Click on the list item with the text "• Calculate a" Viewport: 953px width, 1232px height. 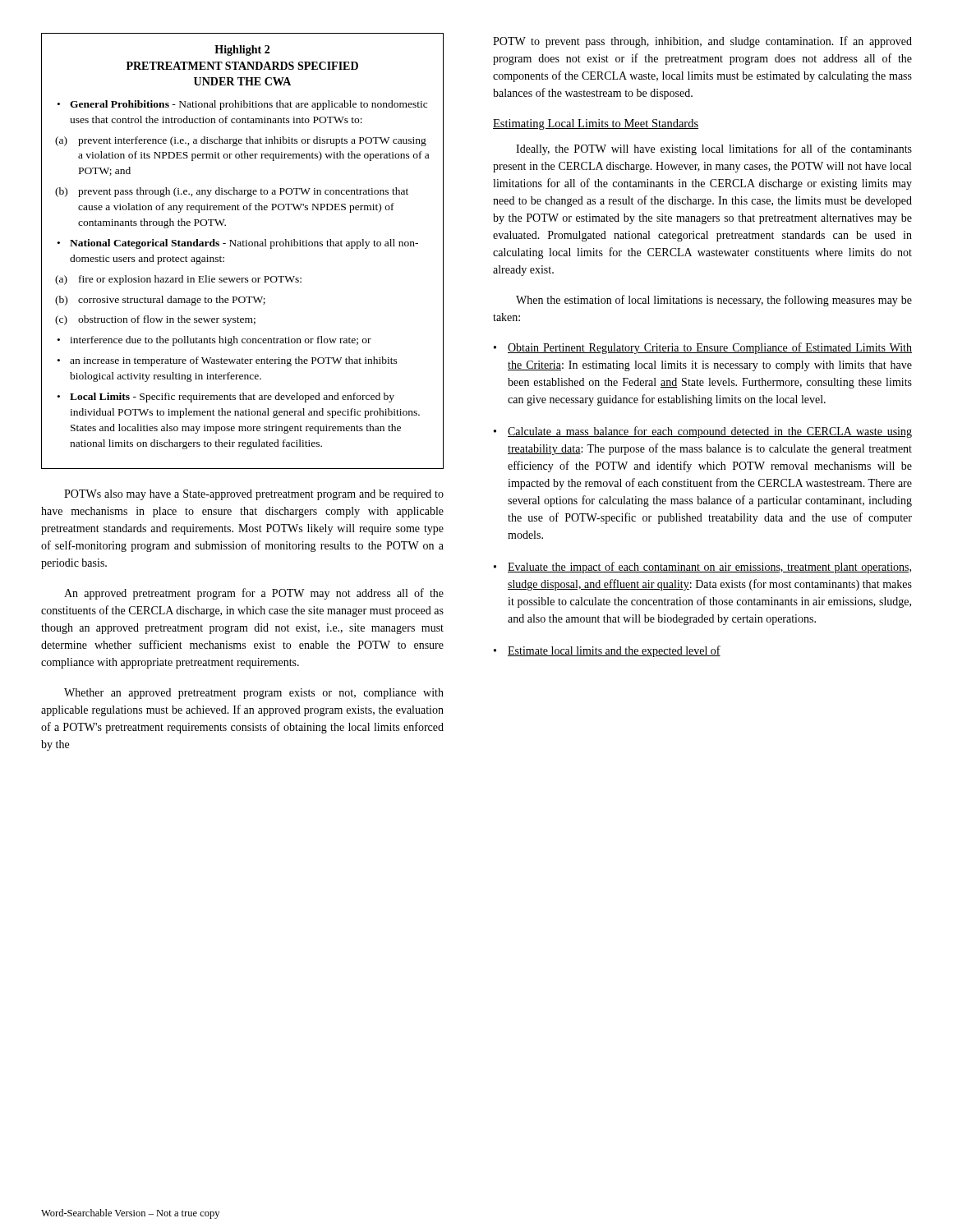click(702, 483)
